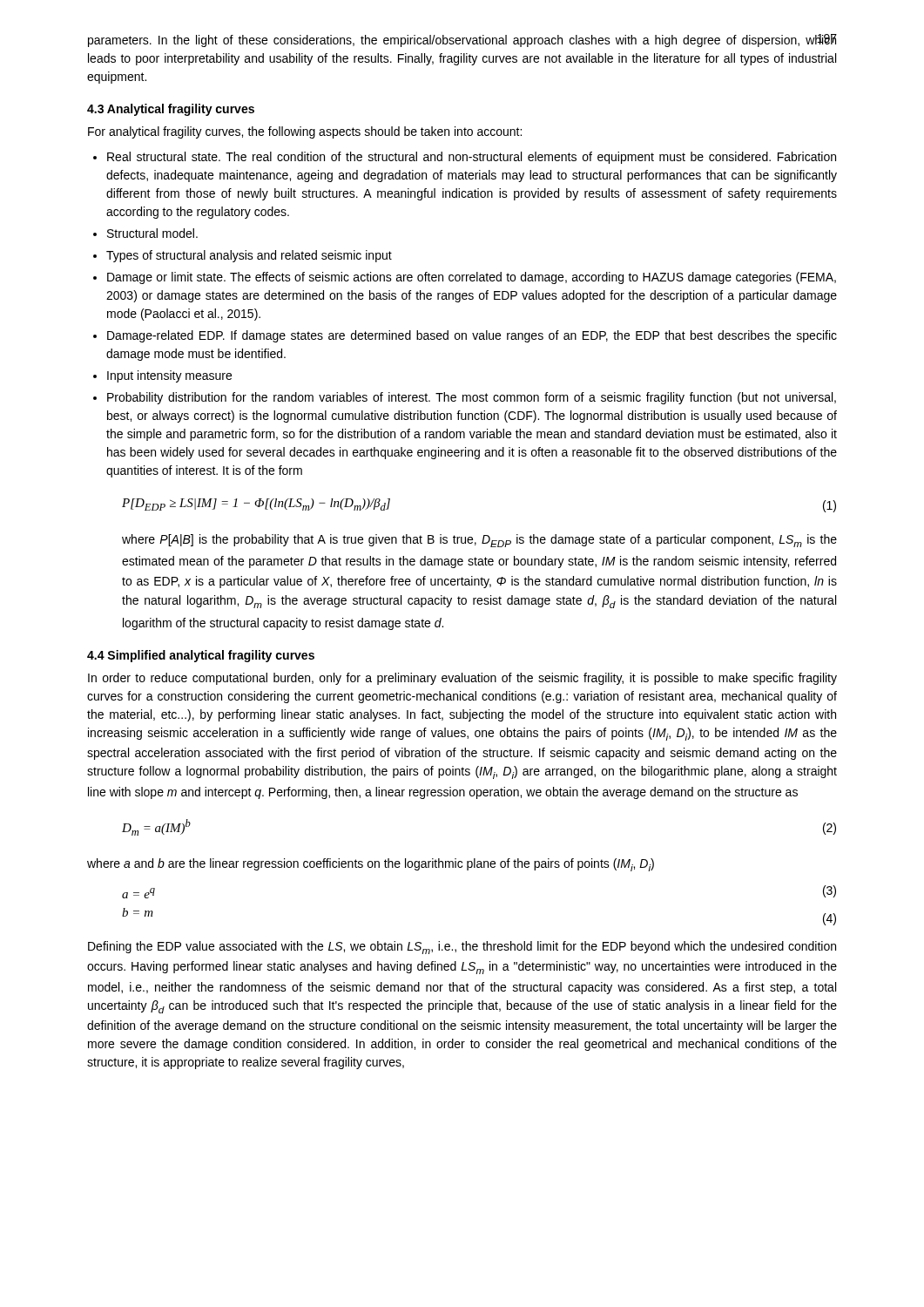Select the list item that reads "Structural model."
924x1307 pixels.
tap(145, 233)
